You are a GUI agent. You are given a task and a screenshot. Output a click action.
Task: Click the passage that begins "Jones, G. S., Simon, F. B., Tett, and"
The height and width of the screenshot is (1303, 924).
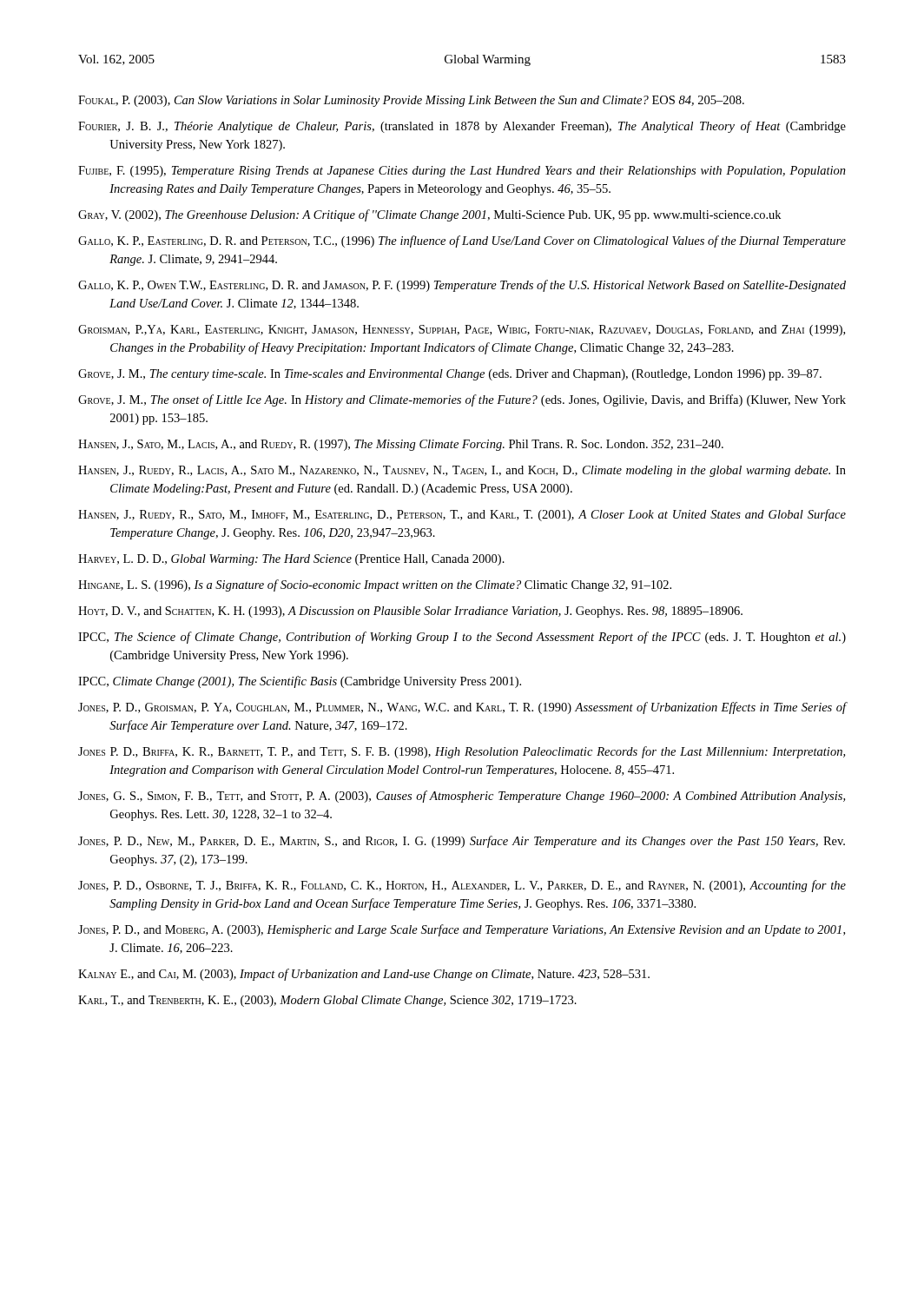coord(462,806)
